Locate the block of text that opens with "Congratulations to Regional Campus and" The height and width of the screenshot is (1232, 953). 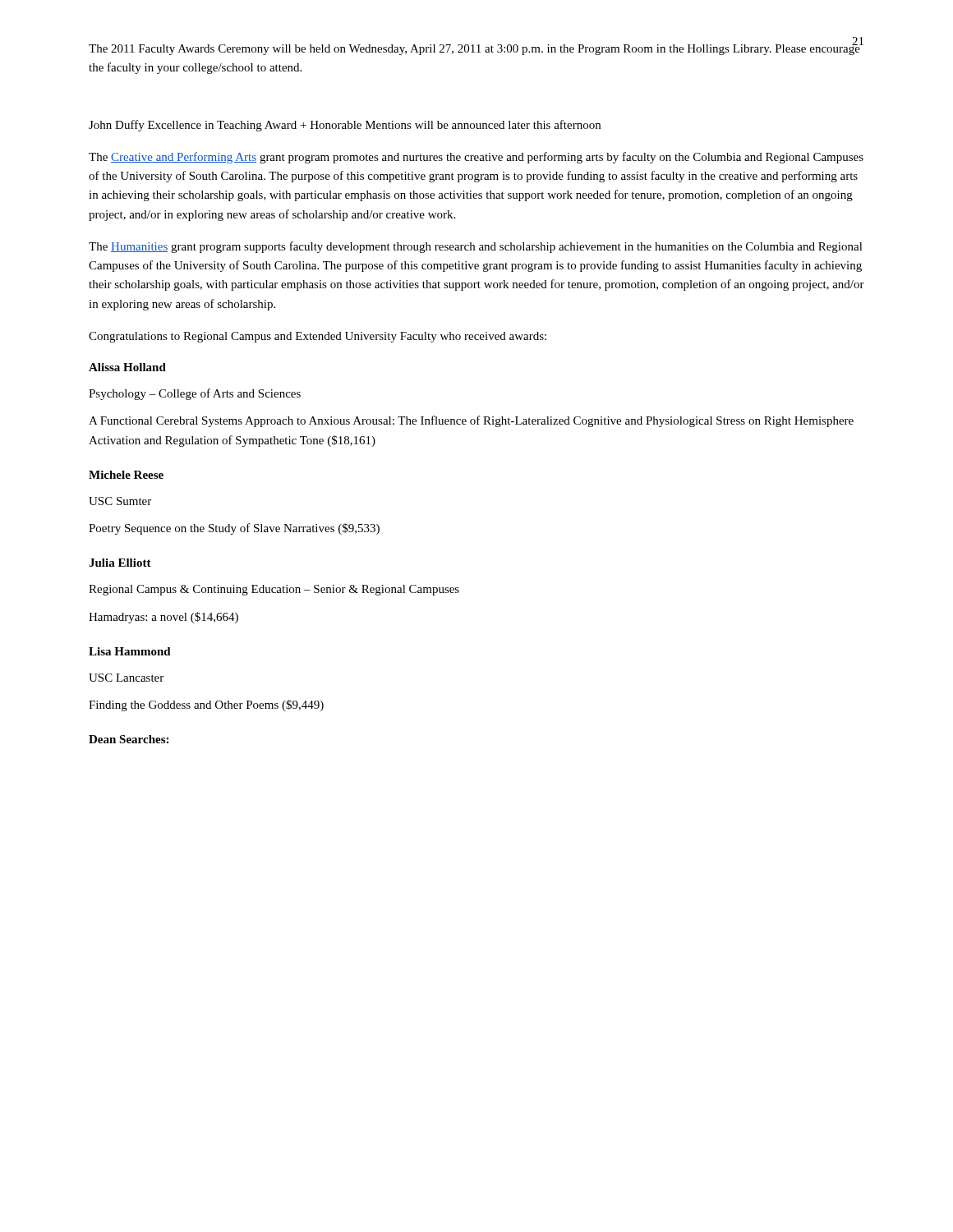point(318,336)
